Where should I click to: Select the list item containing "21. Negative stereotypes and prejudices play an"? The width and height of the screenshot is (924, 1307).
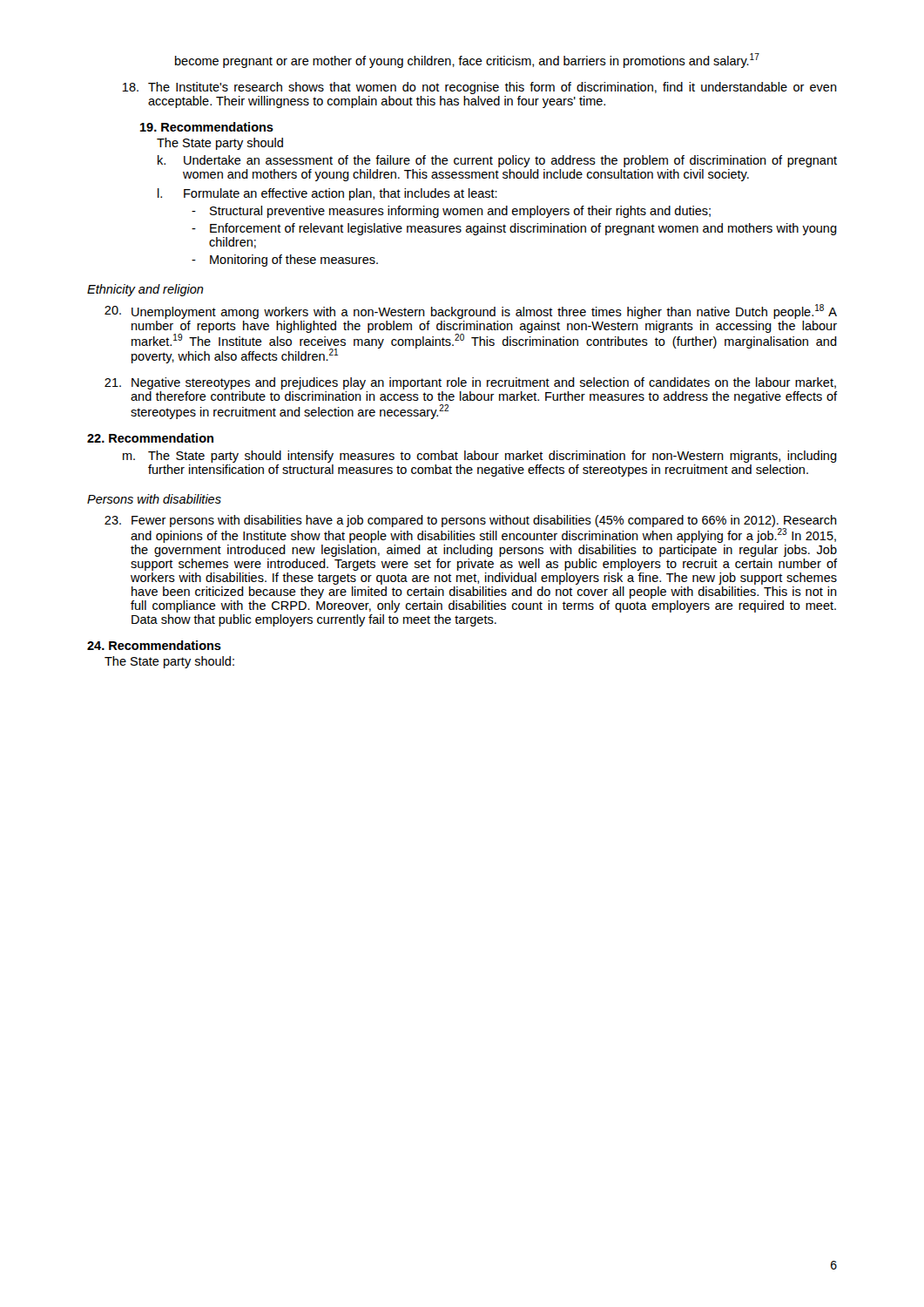[462, 398]
